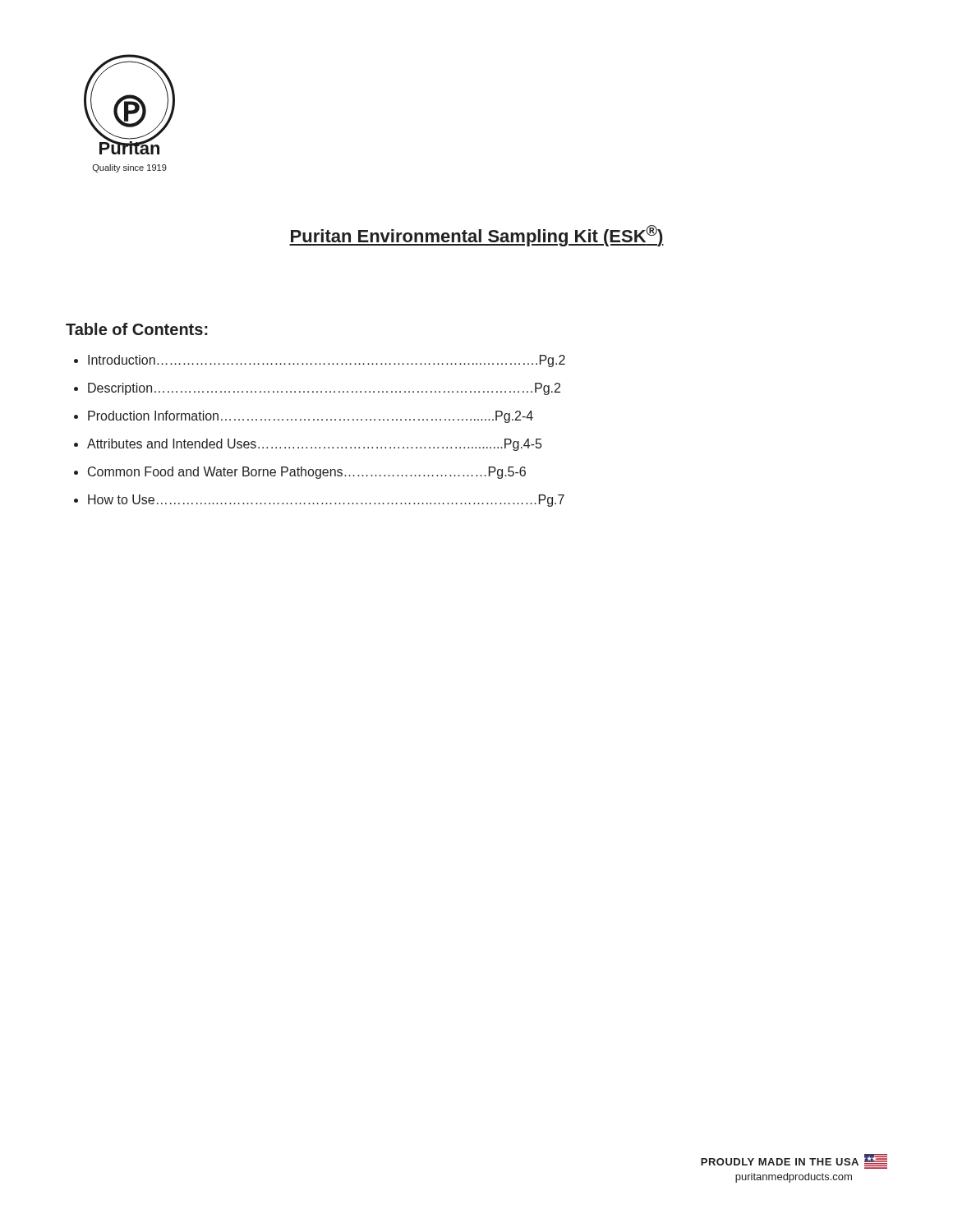Point to "Table of Contents:"
This screenshot has width=953, height=1232.
pyautogui.click(x=137, y=329)
